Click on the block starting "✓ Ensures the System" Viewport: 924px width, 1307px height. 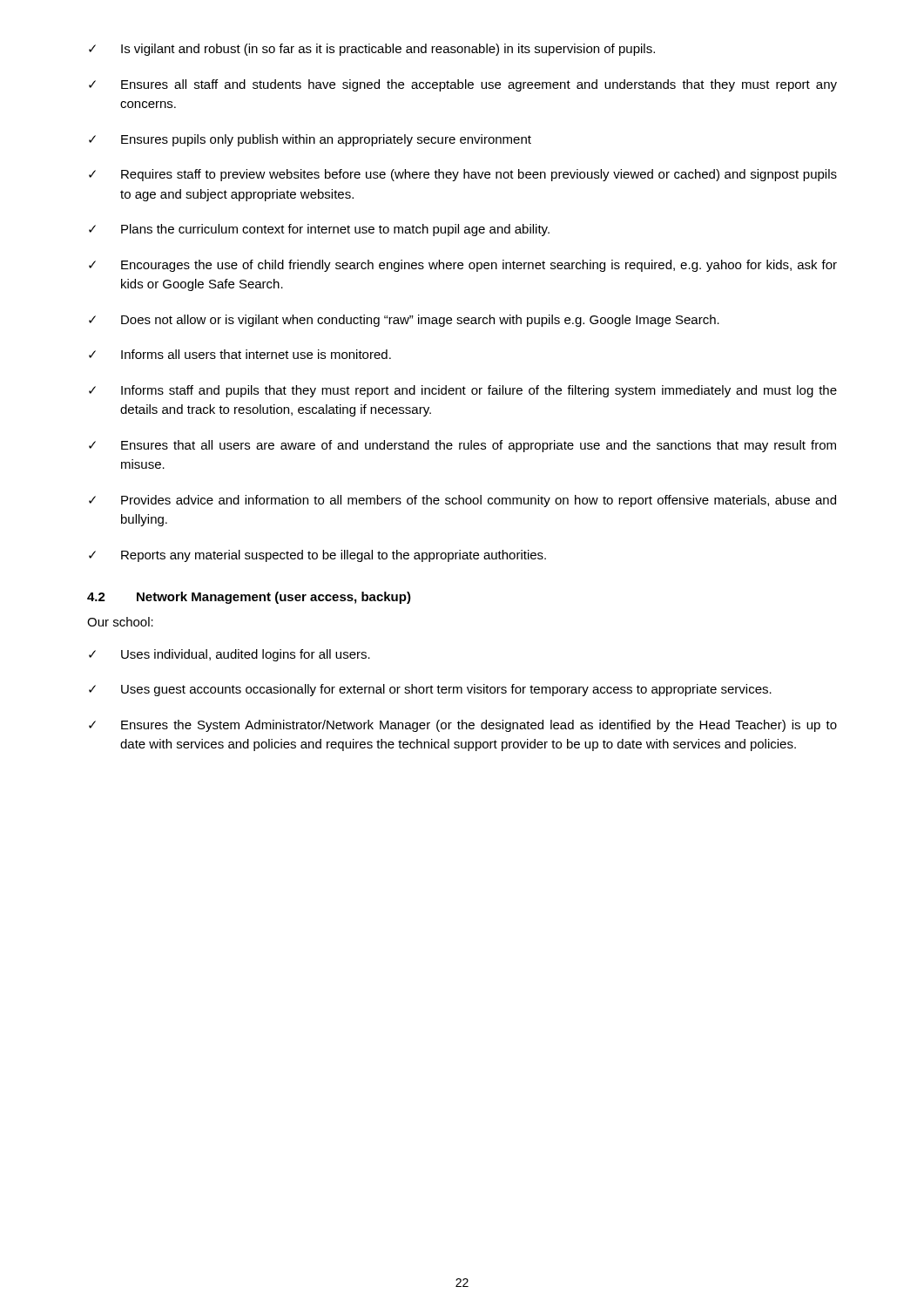[462, 735]
